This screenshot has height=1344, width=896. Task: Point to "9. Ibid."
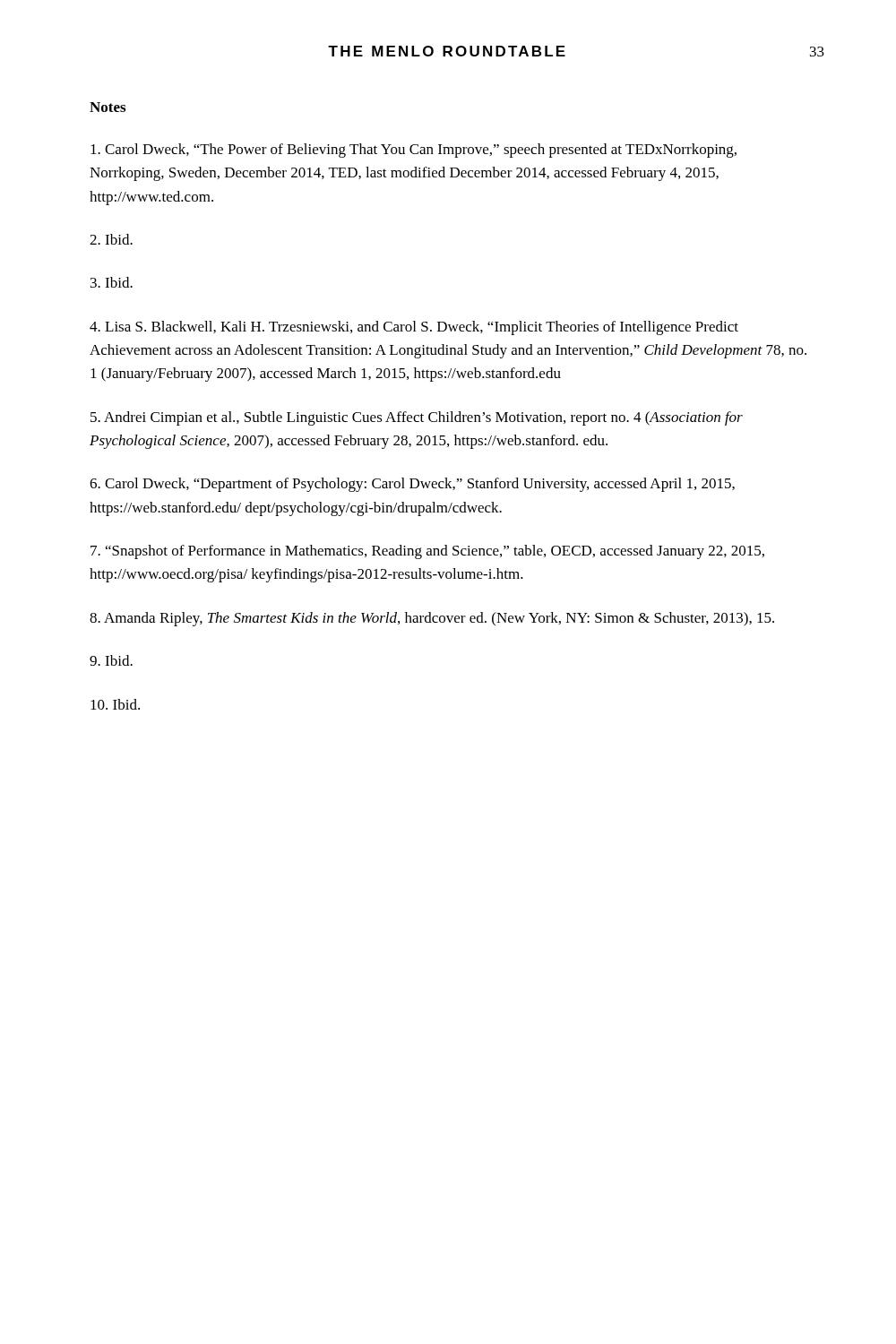(111, 661)
